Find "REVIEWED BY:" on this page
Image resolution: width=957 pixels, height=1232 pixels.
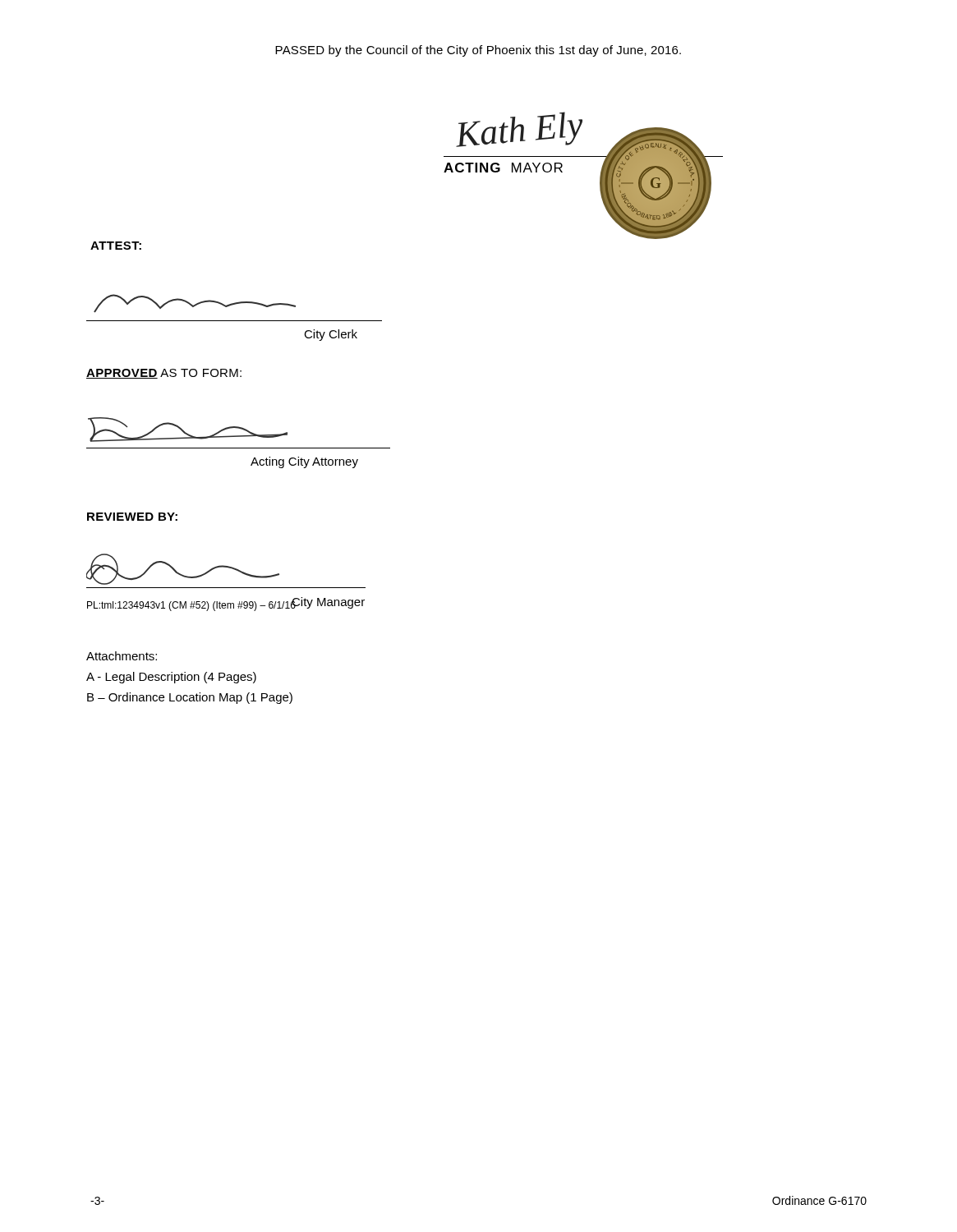coord(132,516)
